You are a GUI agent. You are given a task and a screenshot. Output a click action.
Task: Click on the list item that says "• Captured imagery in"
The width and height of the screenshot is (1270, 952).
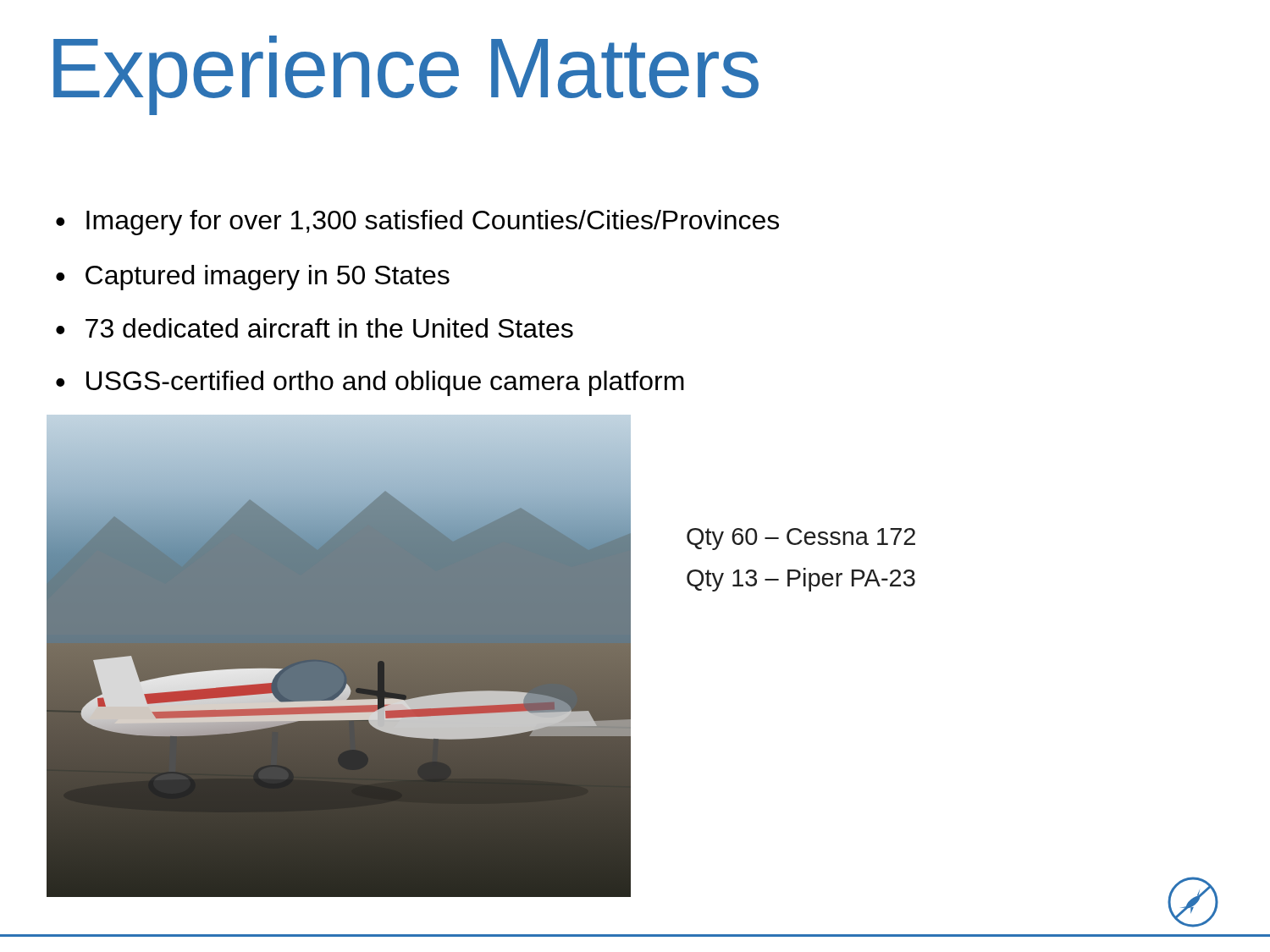coord(253,276)
